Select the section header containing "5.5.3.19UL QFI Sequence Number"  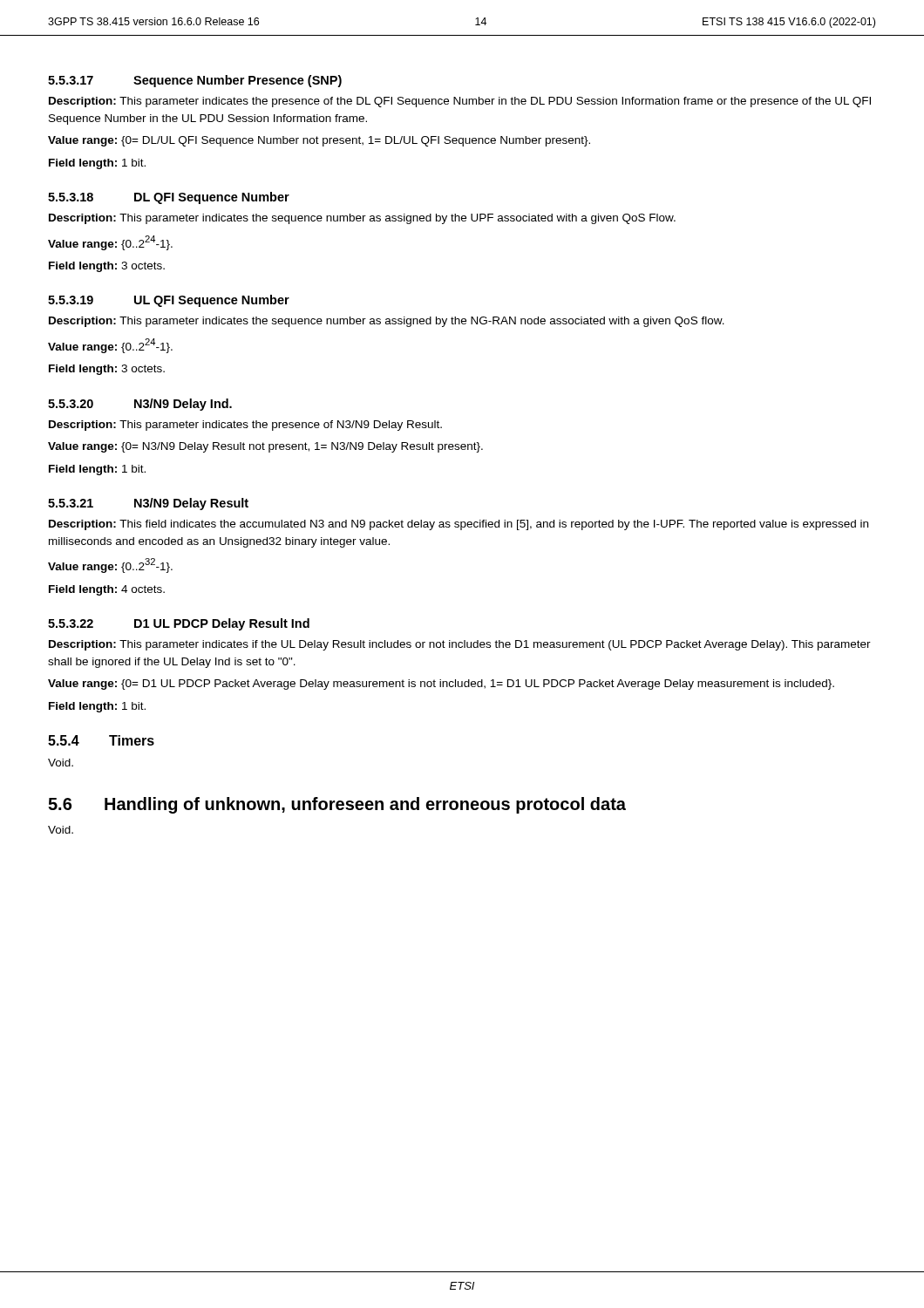[x=168, y=300]
